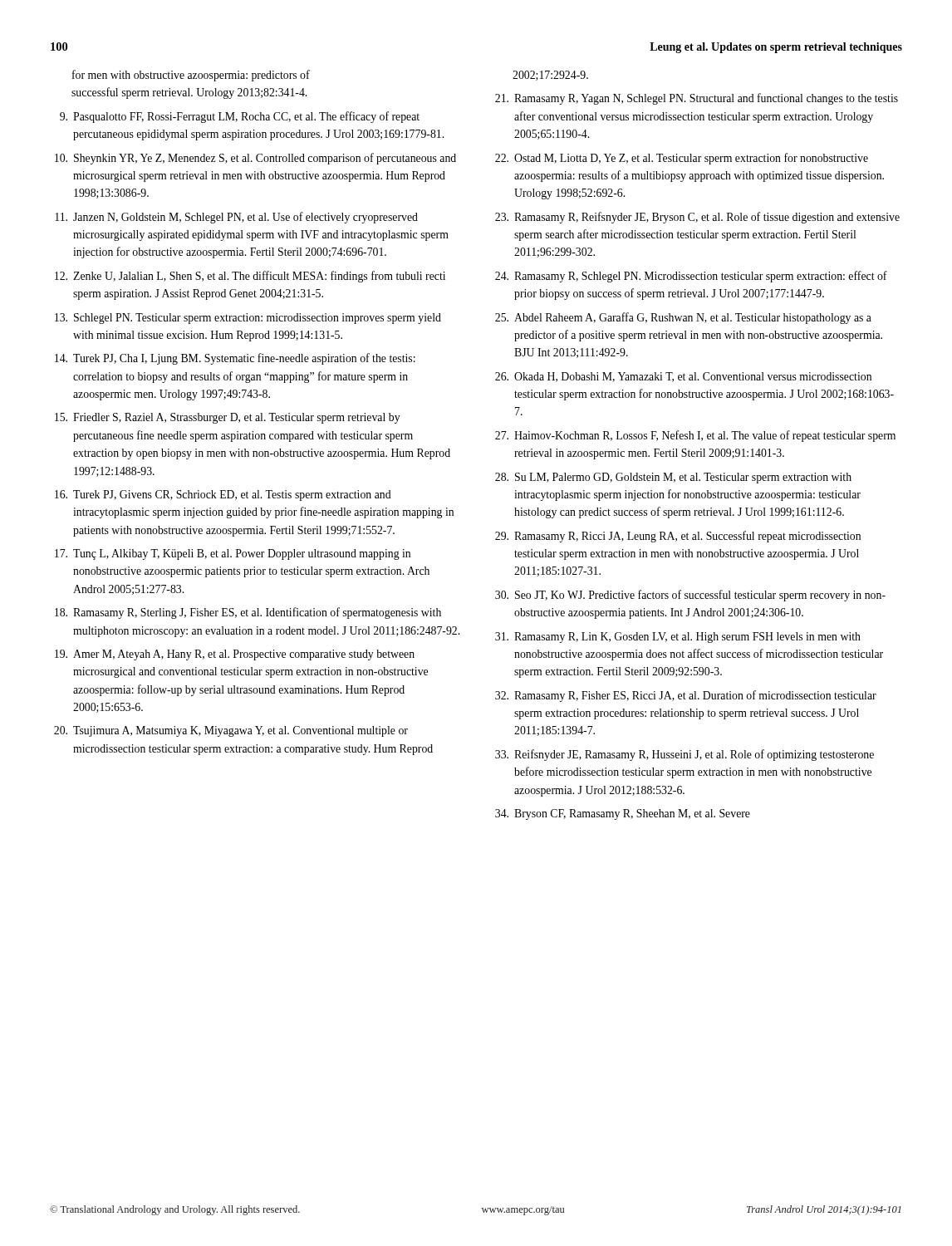Find the block on this page that starts "31. Ramasamy R,"
This screenshot has height=1246, width=952.
[x=697, y=654]
